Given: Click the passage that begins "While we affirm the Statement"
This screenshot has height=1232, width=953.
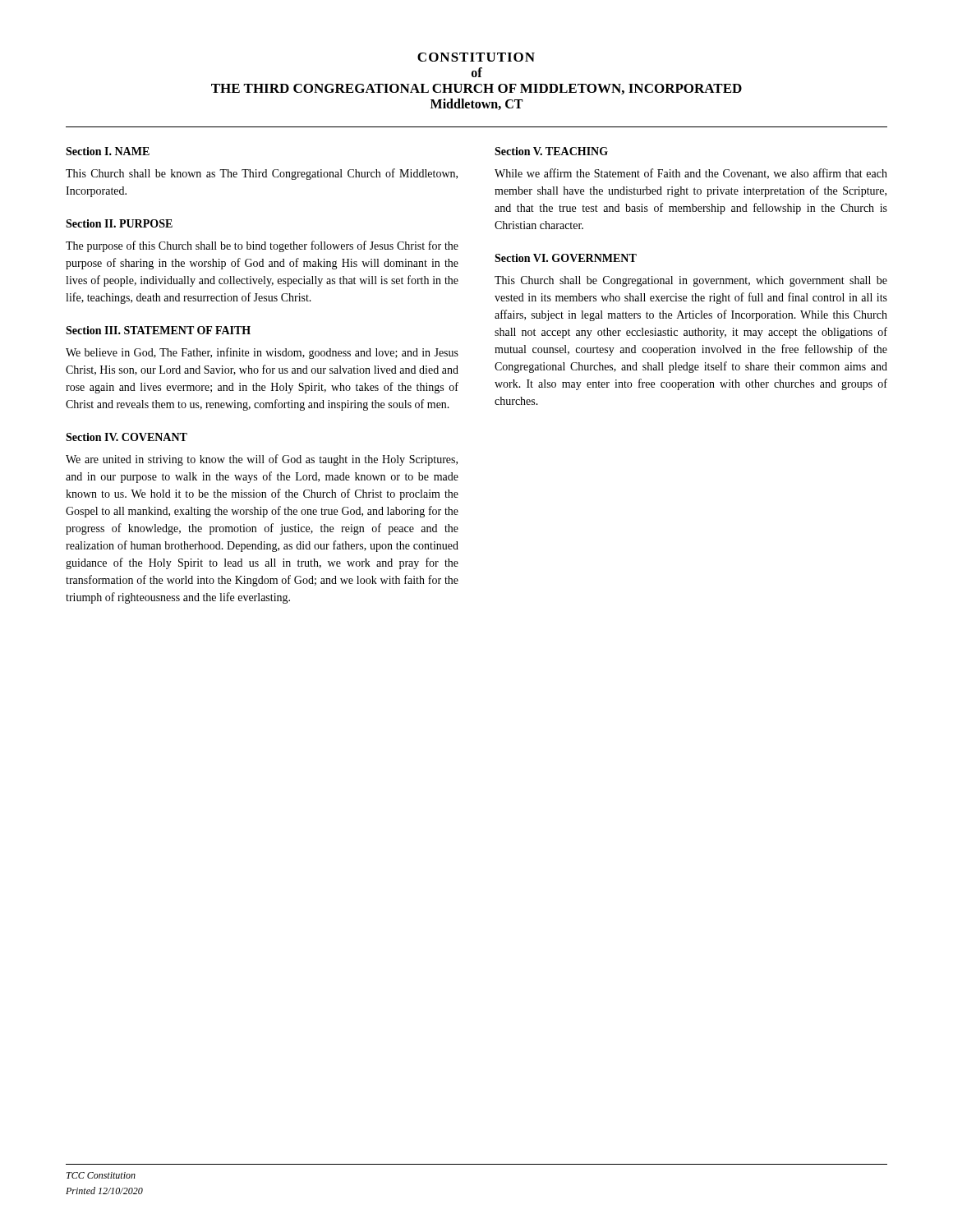Looking at the screenshot, I should [x=691, y=200].
